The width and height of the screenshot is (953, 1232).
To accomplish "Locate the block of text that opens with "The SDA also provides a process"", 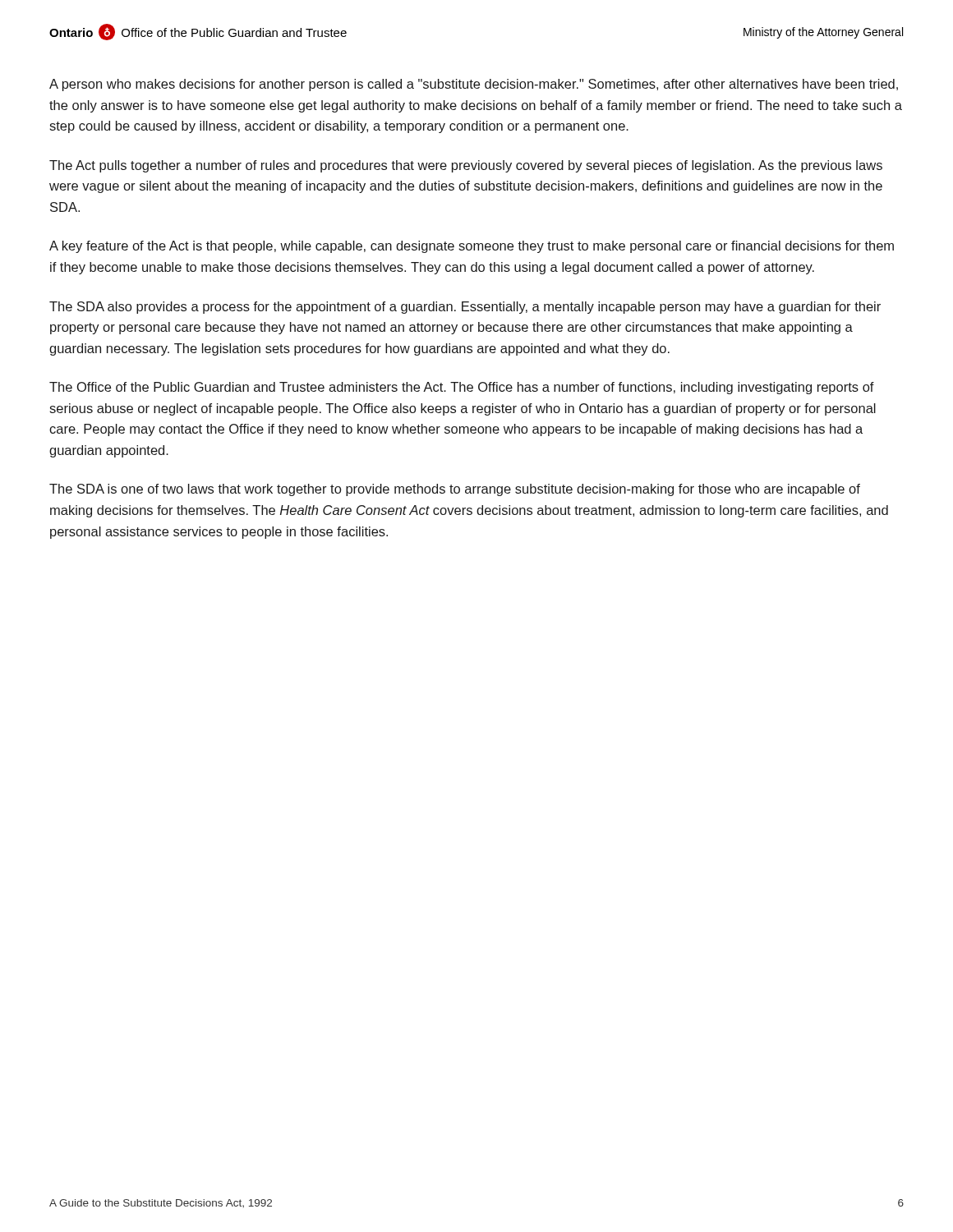I will (x=465, y=327).
